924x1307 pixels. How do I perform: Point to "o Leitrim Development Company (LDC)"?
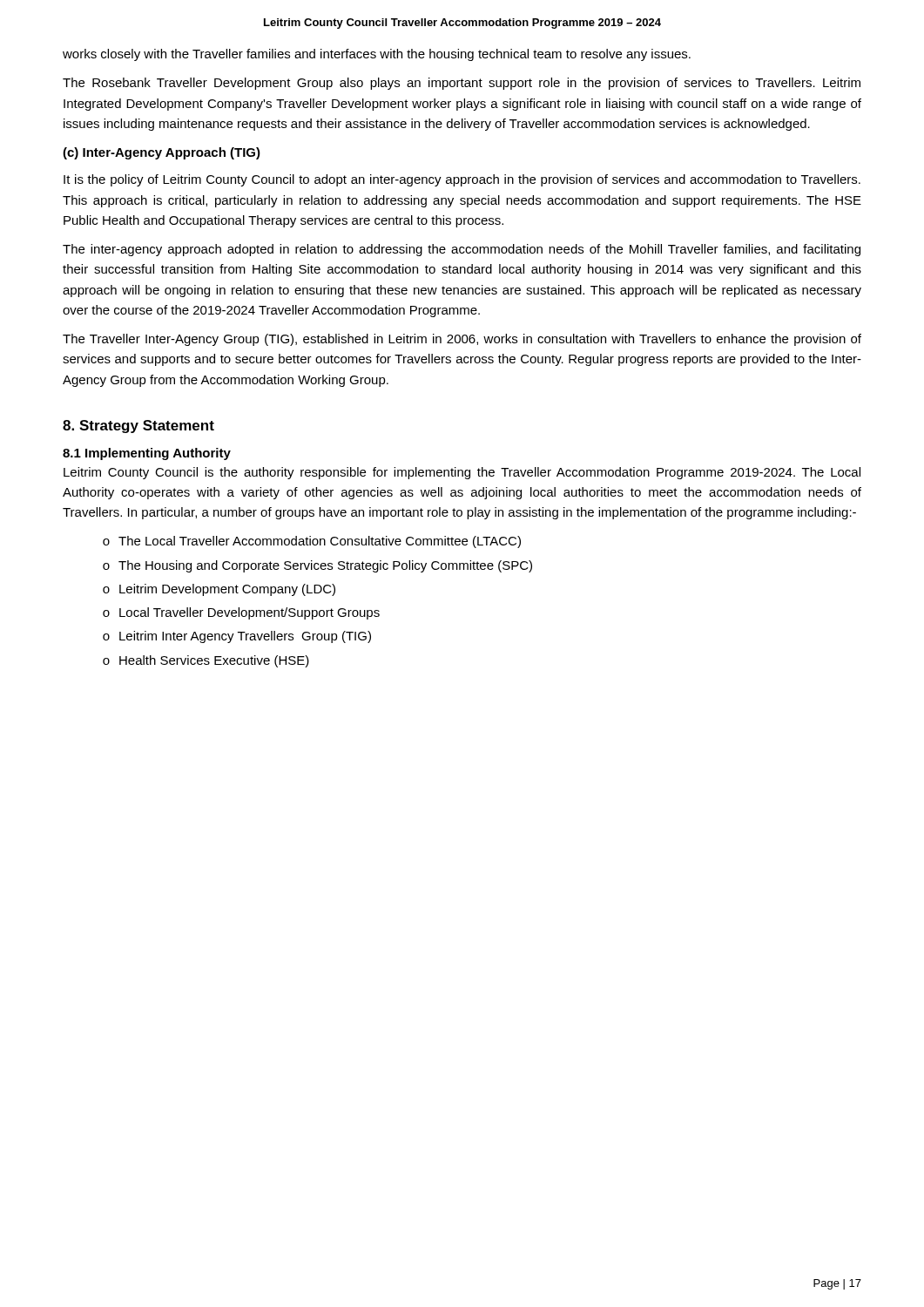click(215, 588)
